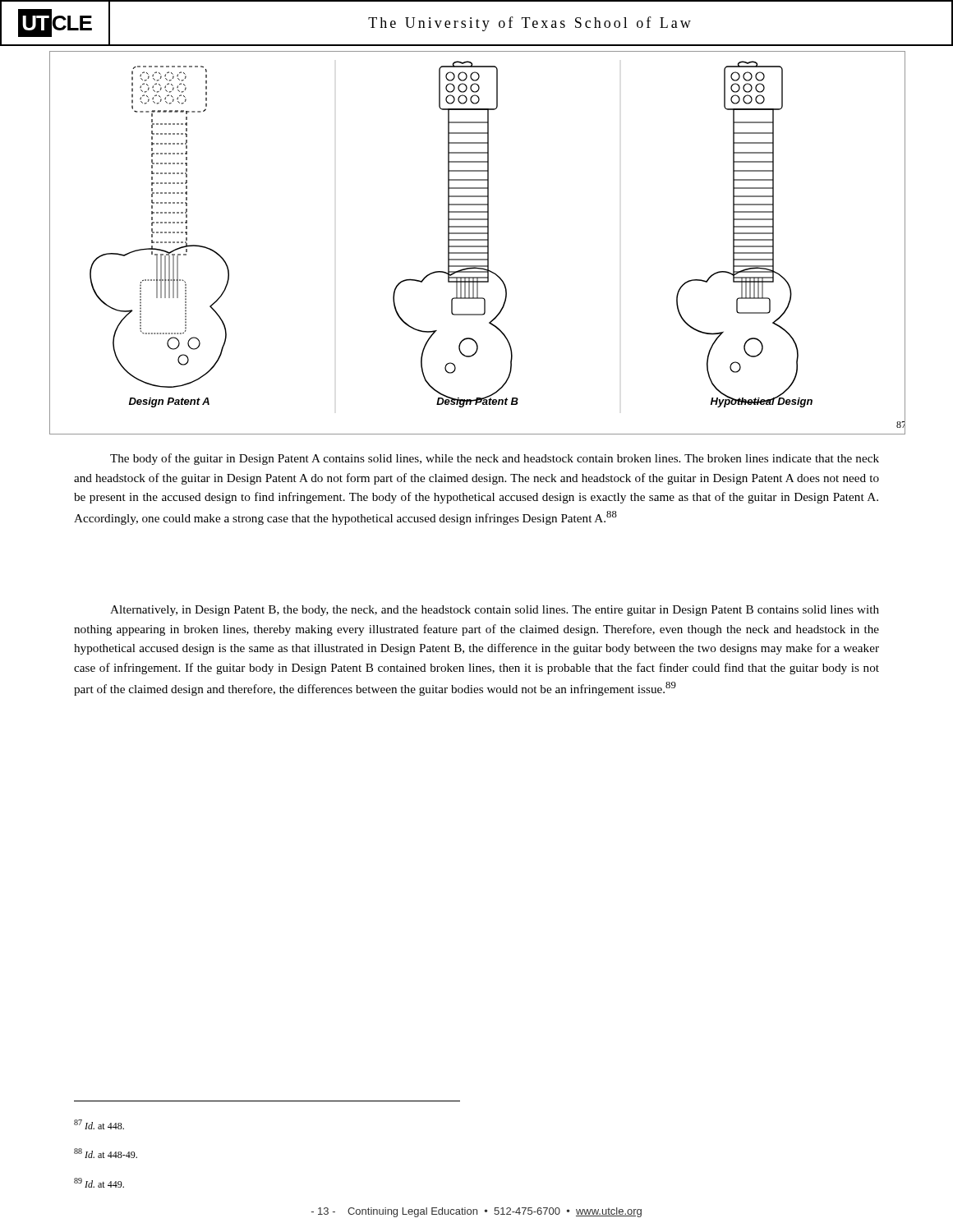Select the illustration
The image size is (953, 1232).
[x=476, y=242]
